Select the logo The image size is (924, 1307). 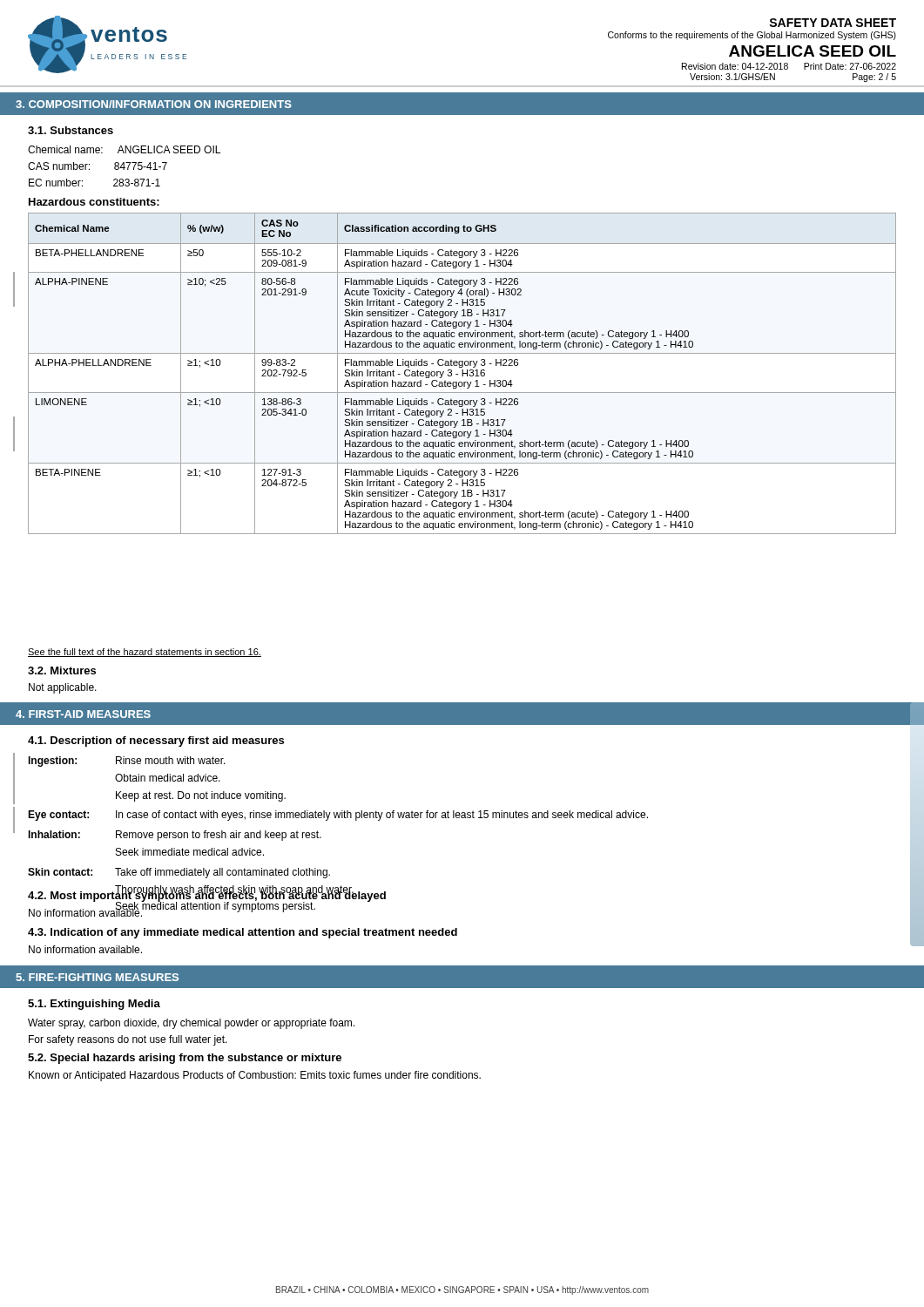[108, 47]
